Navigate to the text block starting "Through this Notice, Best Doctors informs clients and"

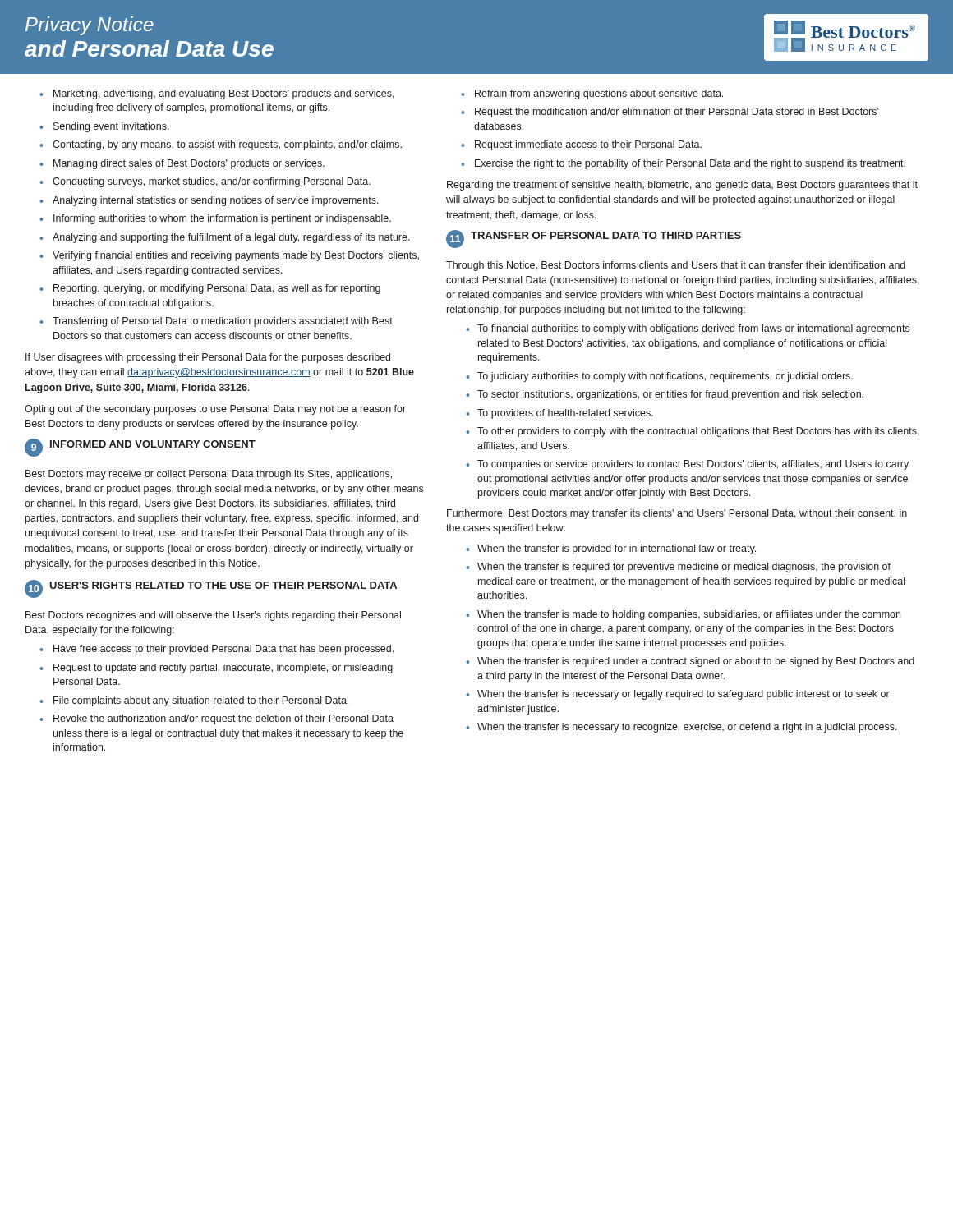click(683, 287)
